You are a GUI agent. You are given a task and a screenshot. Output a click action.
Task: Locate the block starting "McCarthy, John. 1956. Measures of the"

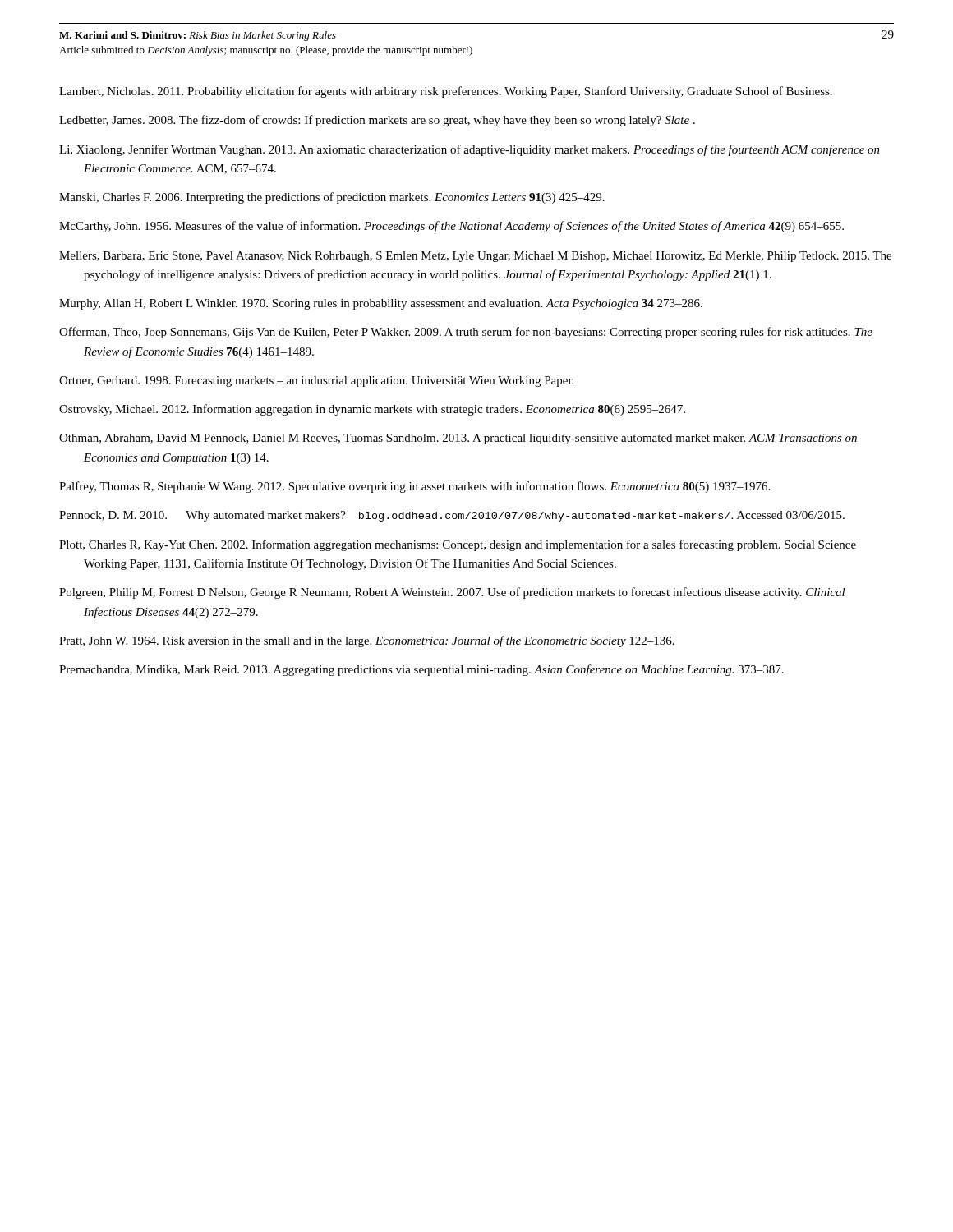pyautogui.click(x=476, y=227)
